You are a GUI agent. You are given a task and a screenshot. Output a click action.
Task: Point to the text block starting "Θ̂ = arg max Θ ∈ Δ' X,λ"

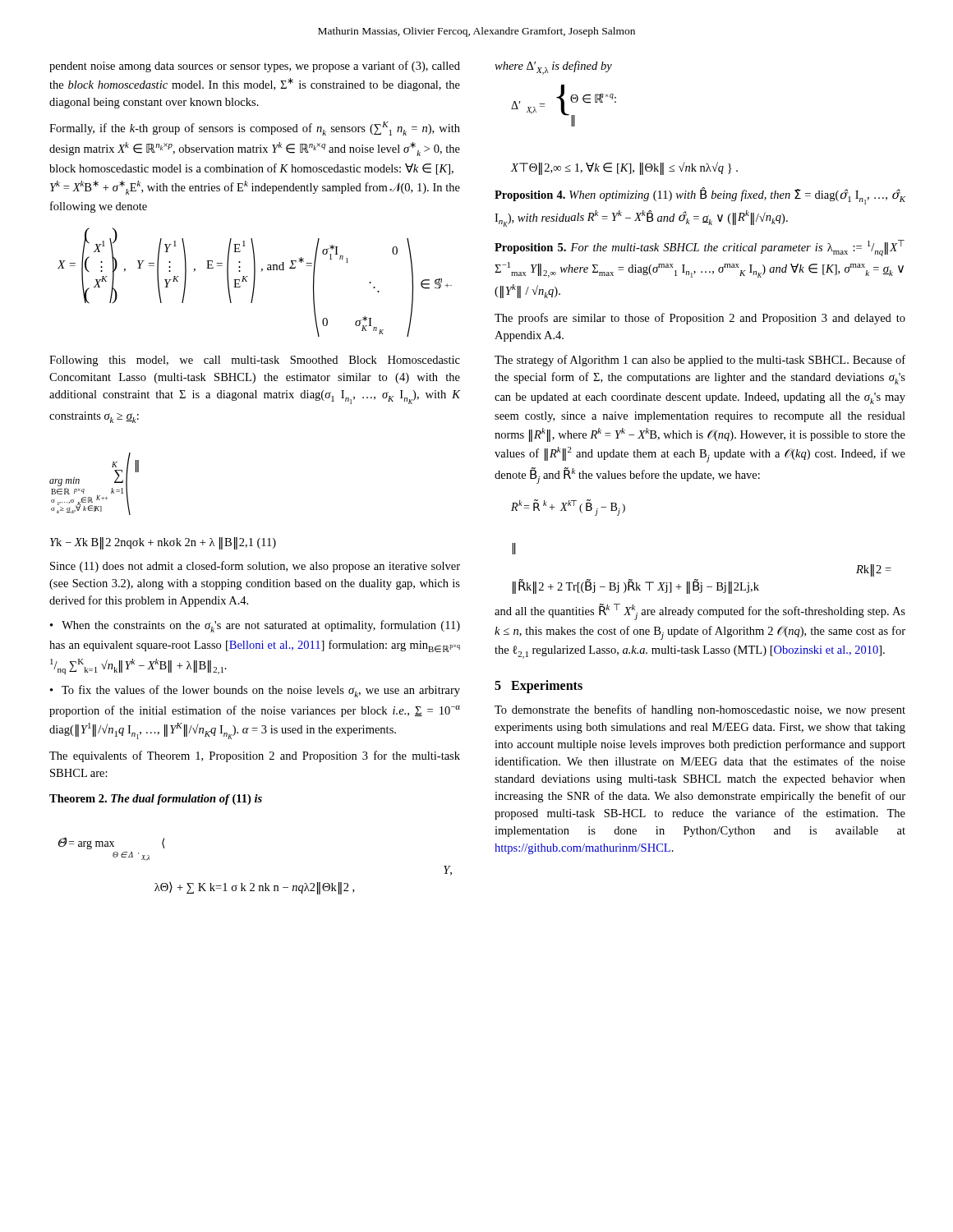point(111,843)
